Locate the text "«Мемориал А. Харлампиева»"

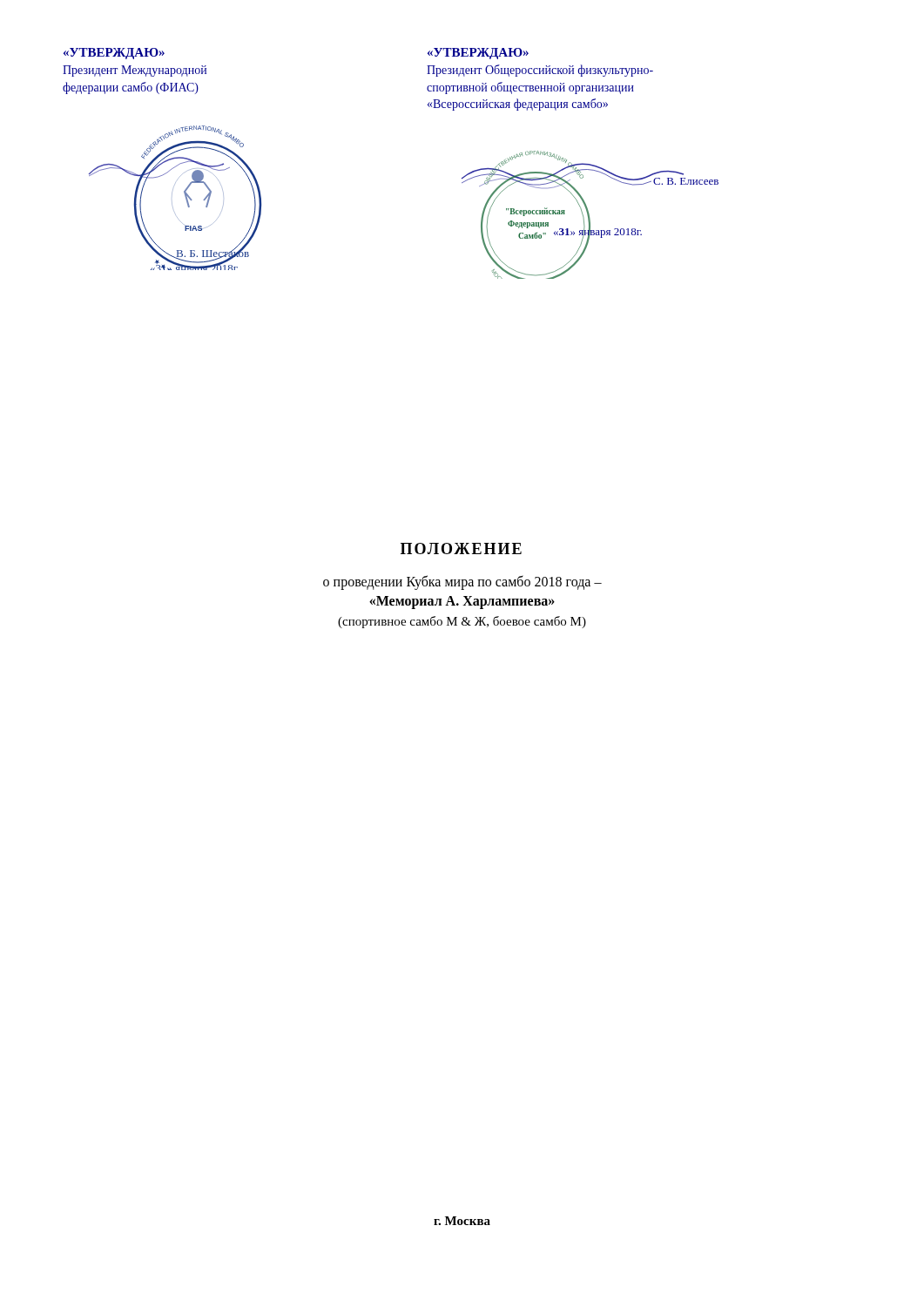point(462,601)
